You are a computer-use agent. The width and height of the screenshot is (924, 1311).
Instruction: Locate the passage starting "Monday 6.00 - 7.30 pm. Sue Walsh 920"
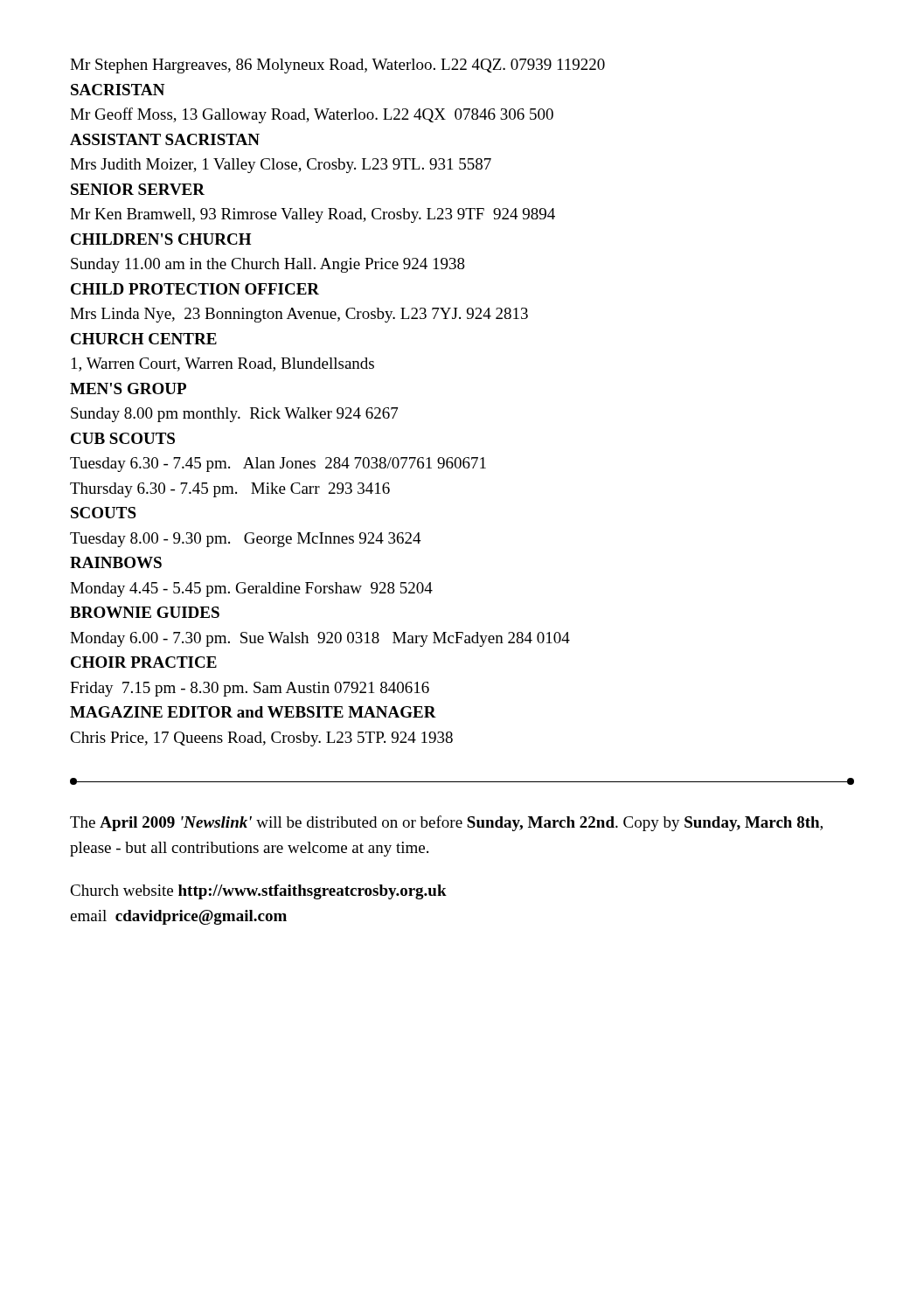coord(462,638)
